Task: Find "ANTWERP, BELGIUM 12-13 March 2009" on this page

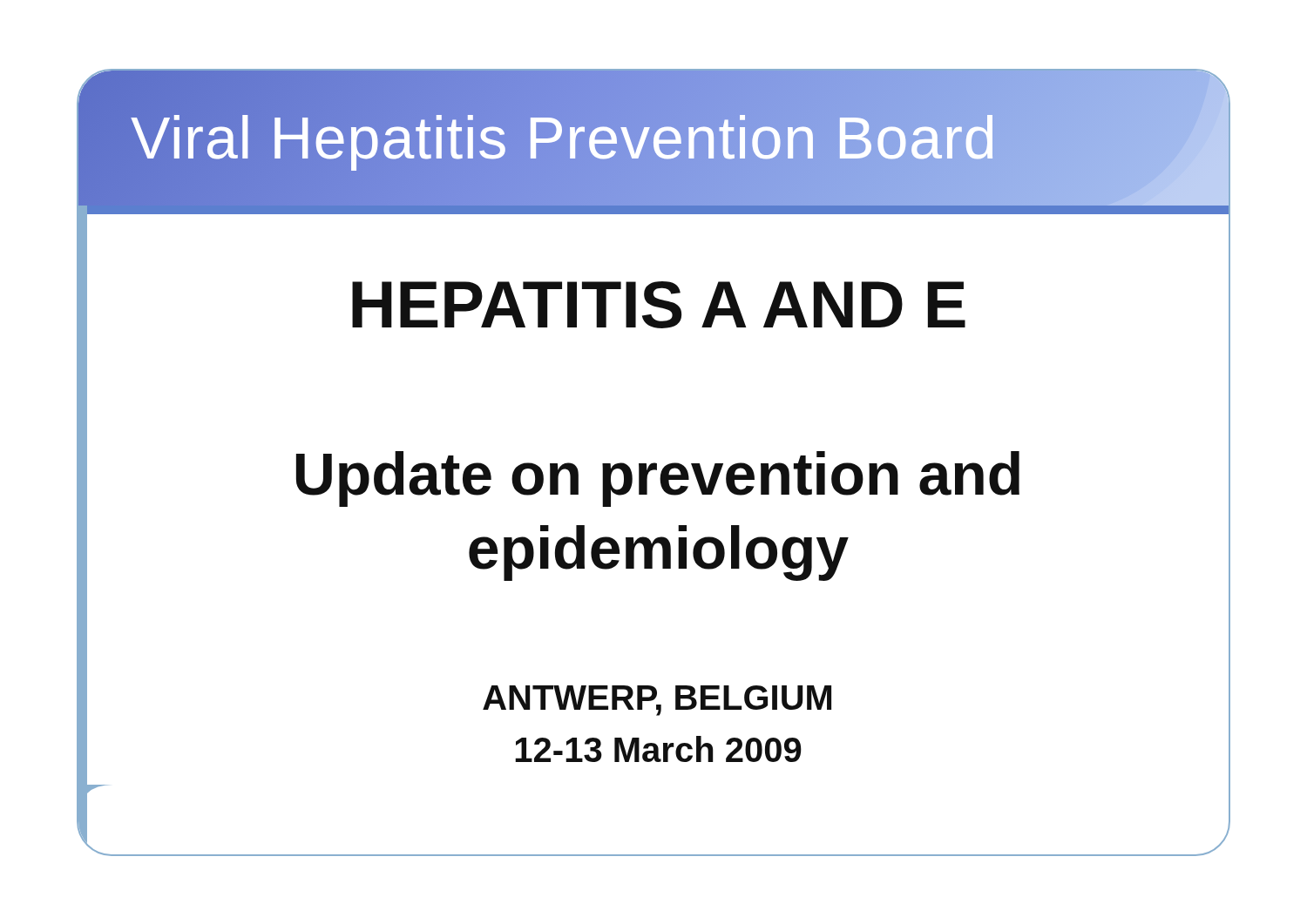Action: (658, 723)
